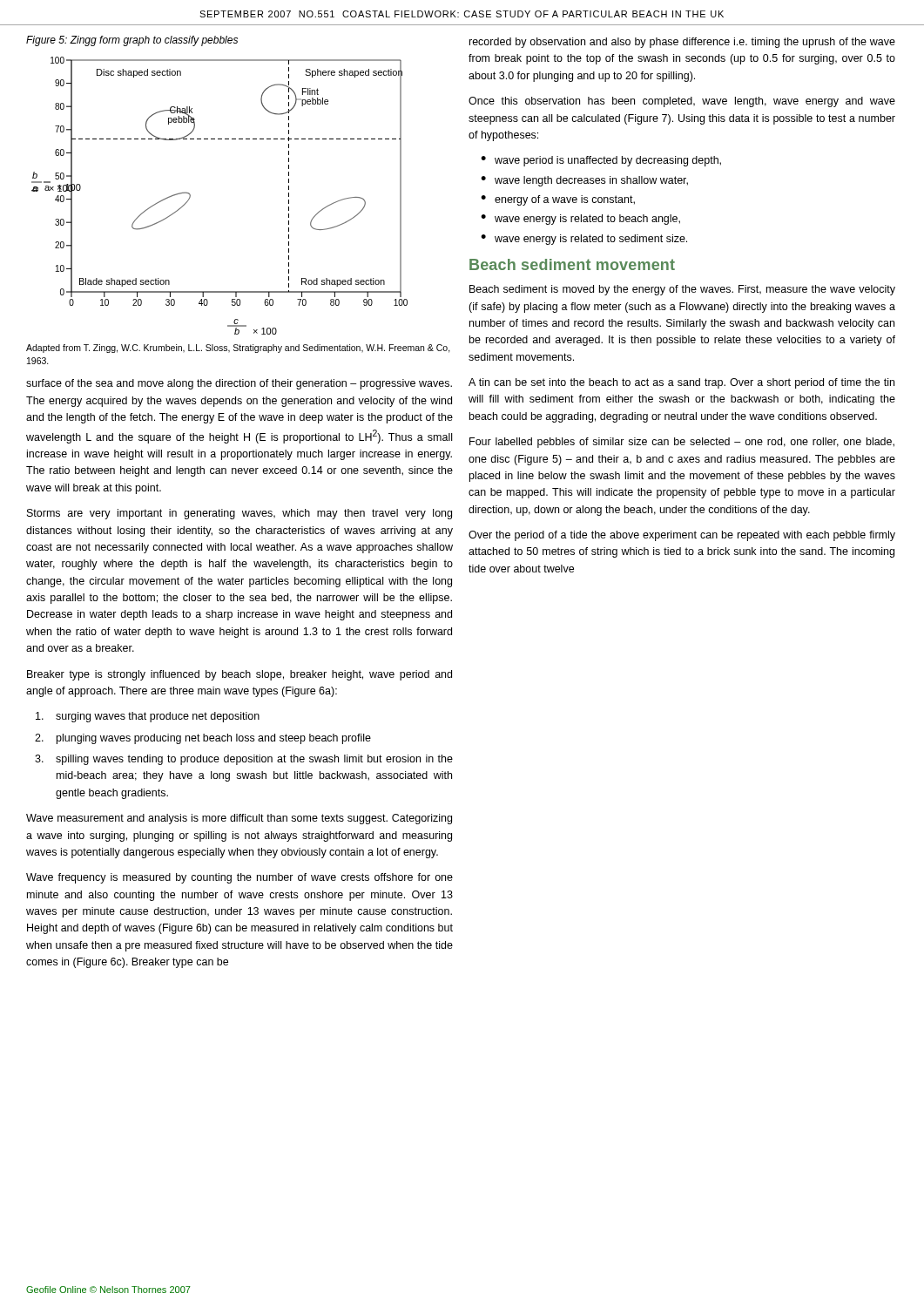The image size is (924, 1307).
Task: Locate the text "• energy of a wave is constant,"
Action: (x=558, y=200)
